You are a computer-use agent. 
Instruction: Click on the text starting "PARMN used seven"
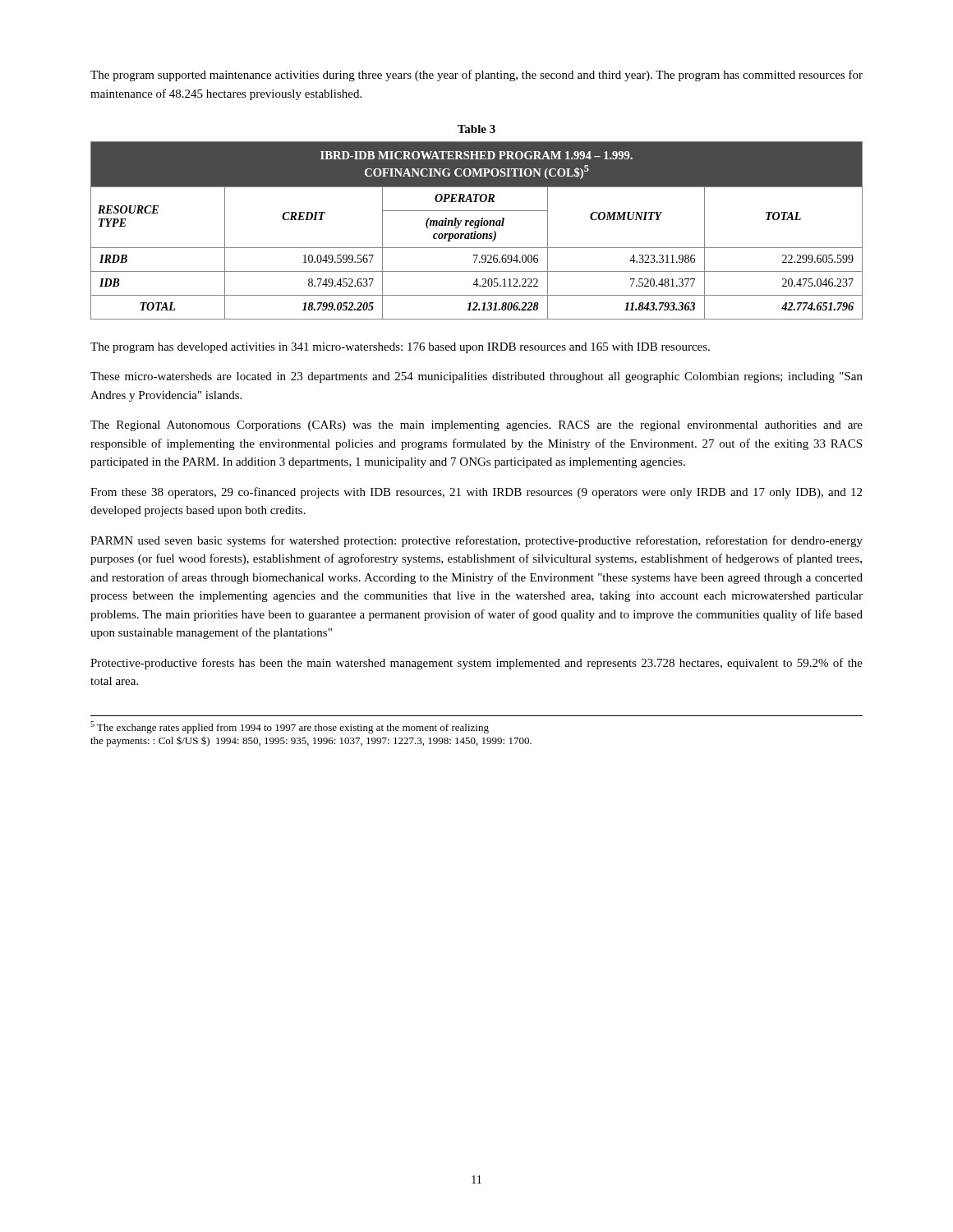(x=476, y=586)
